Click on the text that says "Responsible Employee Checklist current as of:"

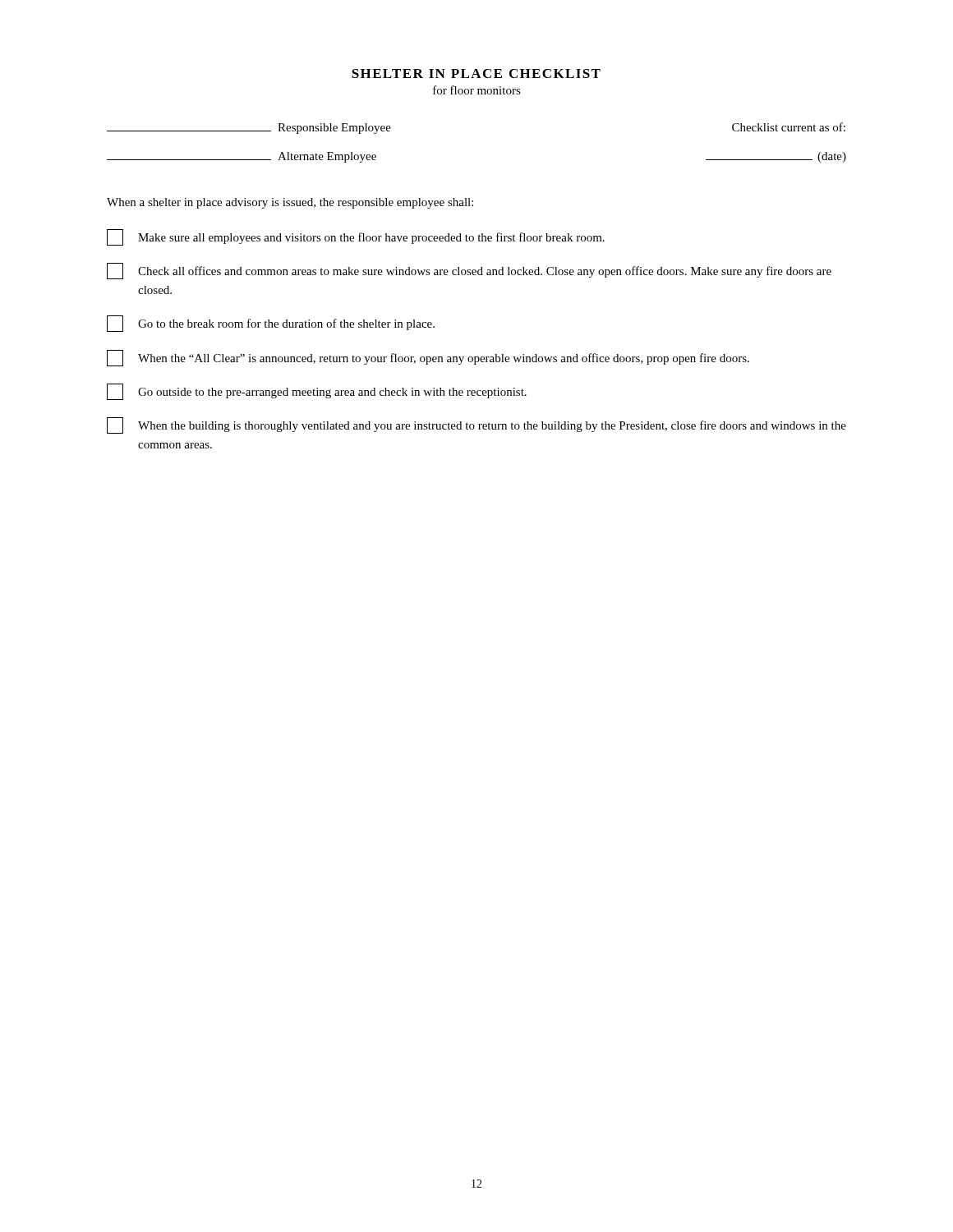pos(335,129)
